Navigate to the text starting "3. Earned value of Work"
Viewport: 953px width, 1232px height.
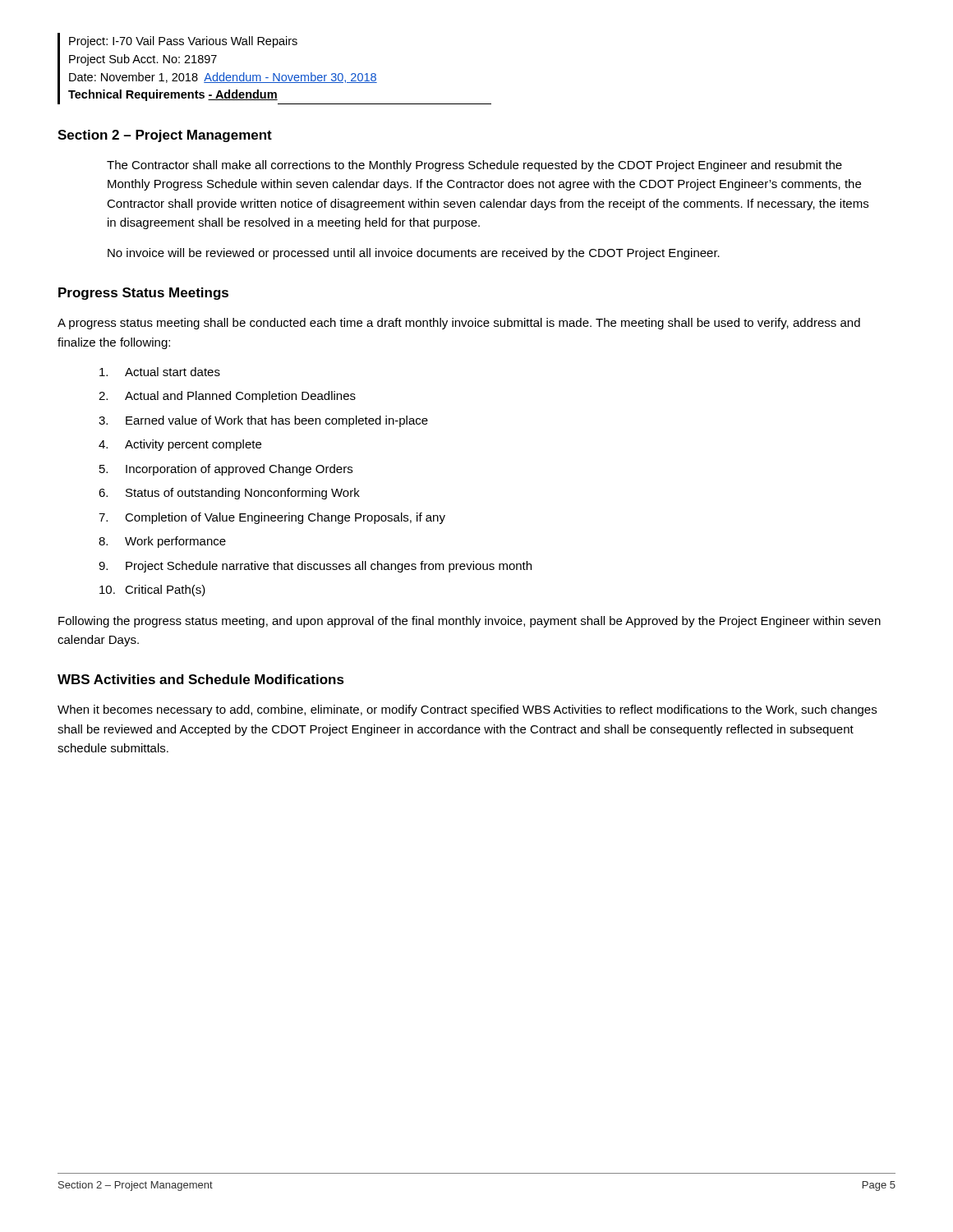click(x=263, y=421)
